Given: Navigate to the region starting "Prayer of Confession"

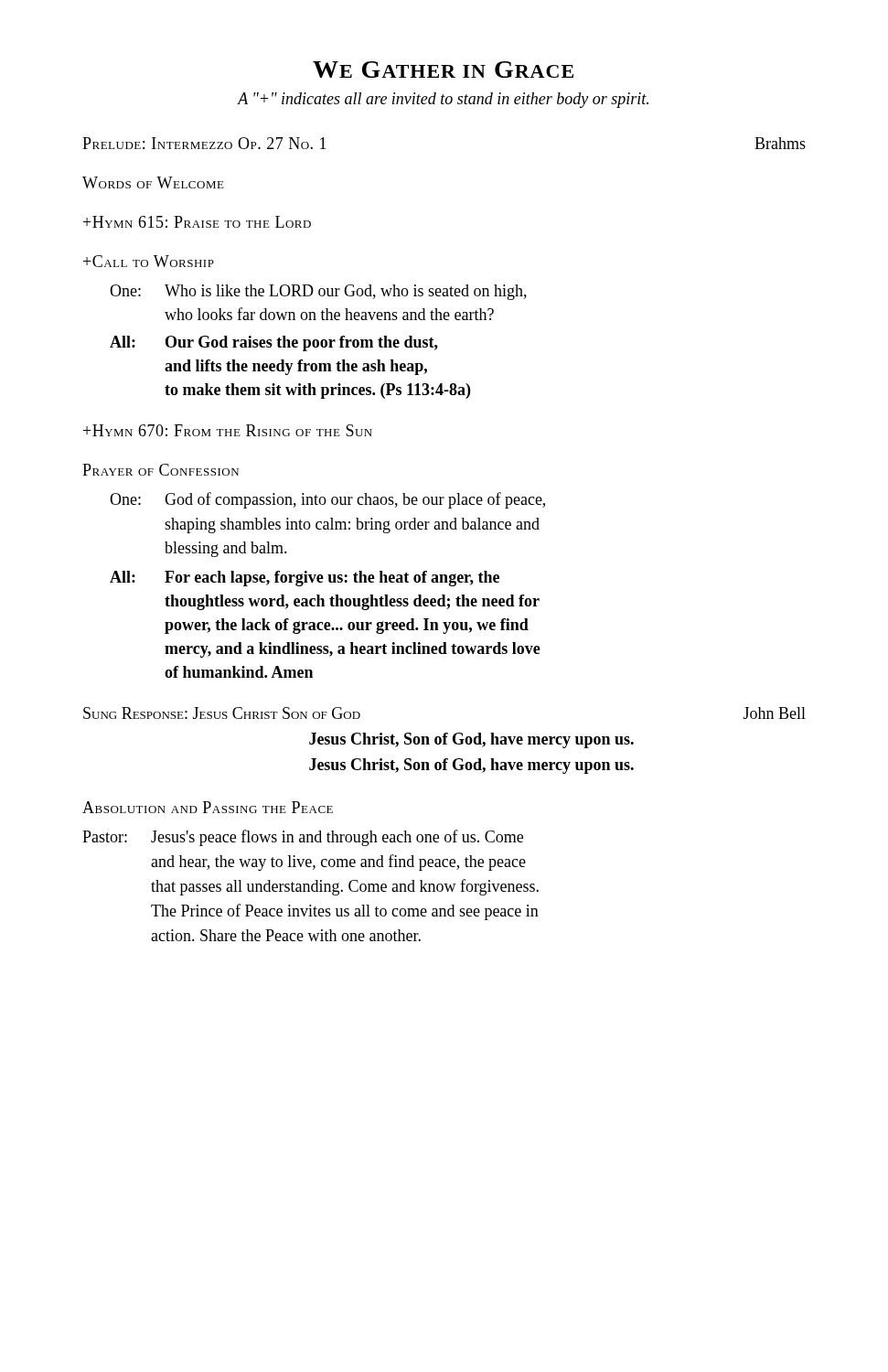Looking at the screenshot, I should (x=160, y=470).
